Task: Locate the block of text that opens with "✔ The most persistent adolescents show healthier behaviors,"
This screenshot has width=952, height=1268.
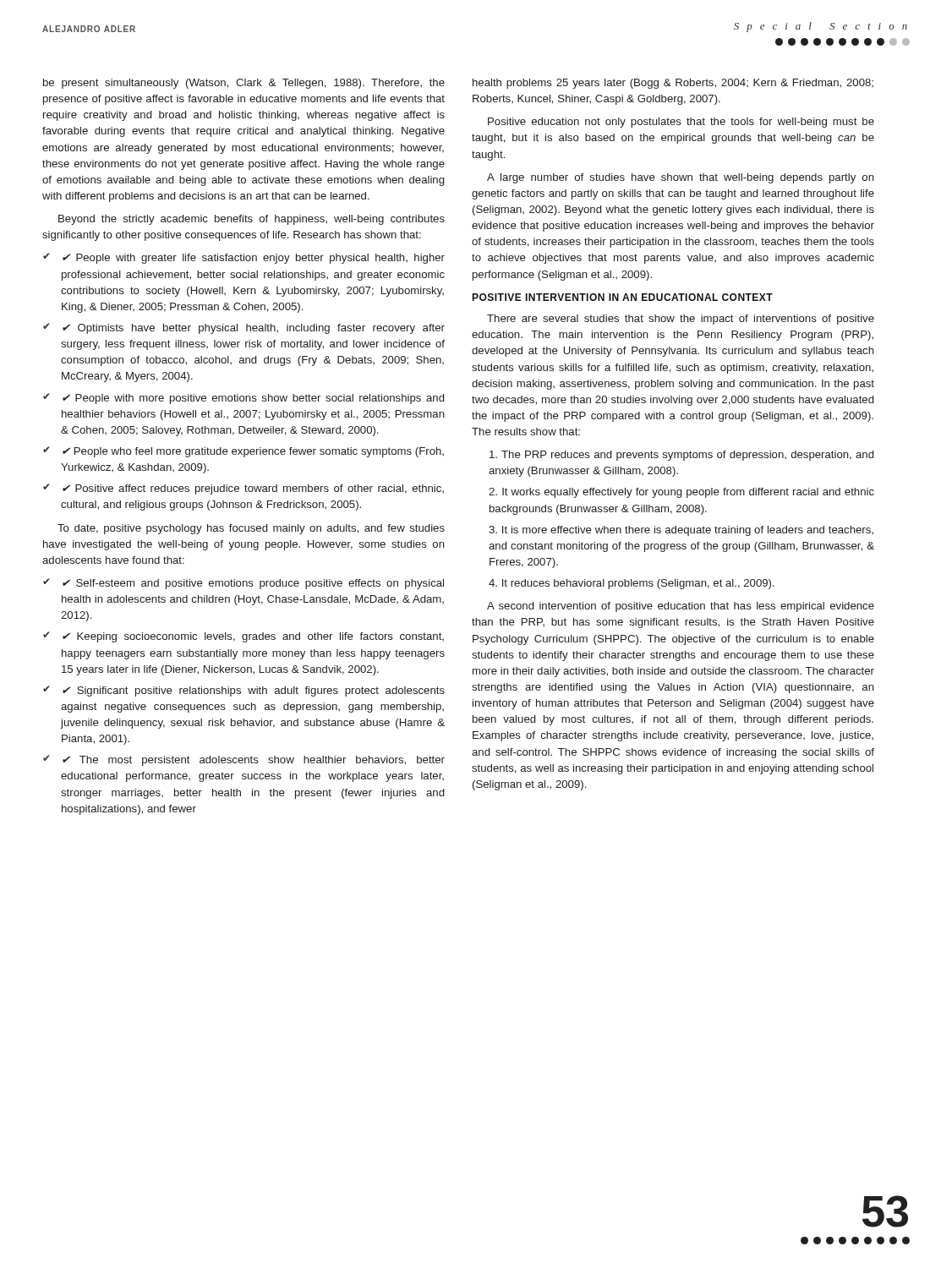Action: pyautogui.click(x=253, y=784)
